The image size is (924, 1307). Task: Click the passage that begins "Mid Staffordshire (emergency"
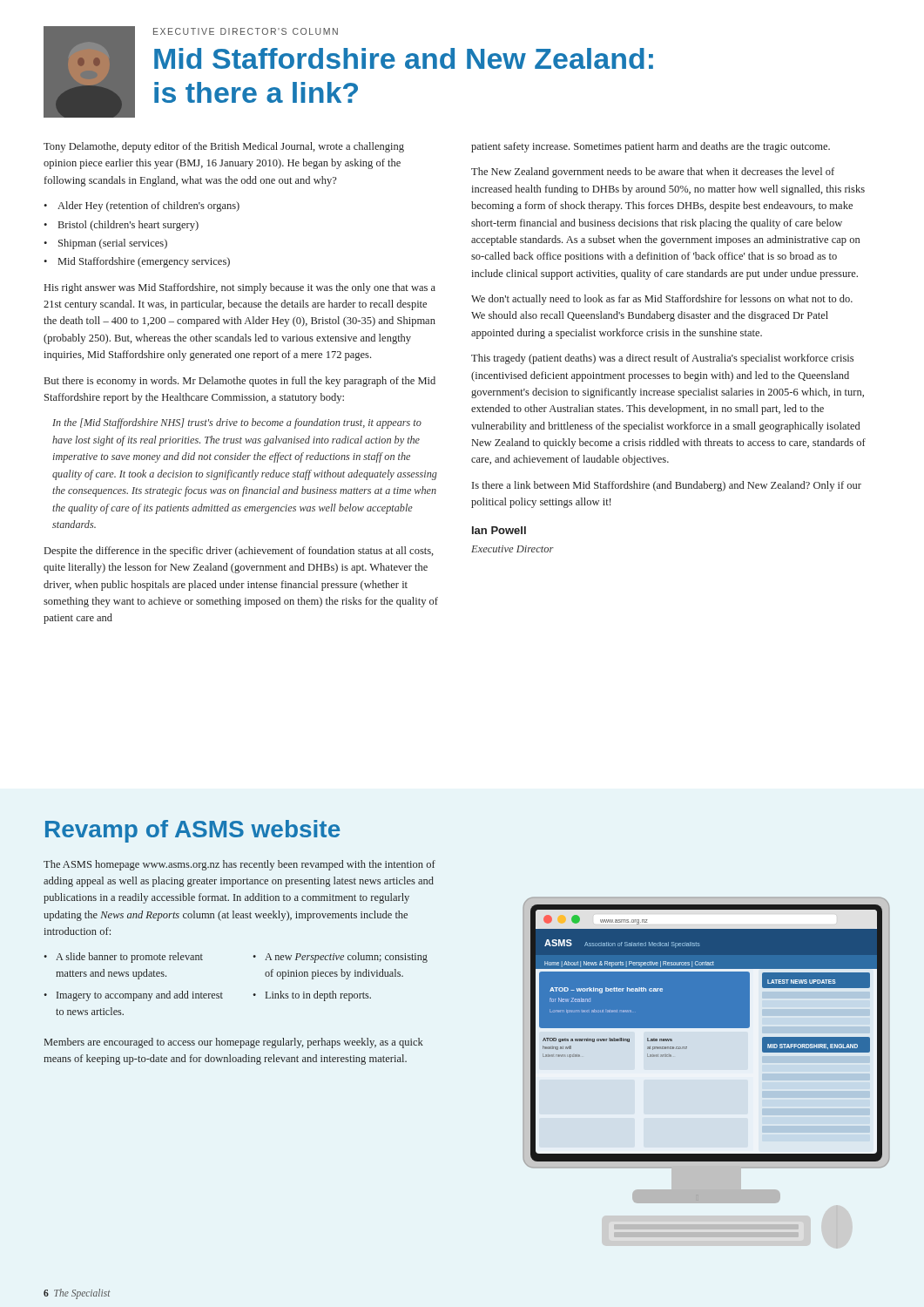pyautogui.click(x=144, y=262)
